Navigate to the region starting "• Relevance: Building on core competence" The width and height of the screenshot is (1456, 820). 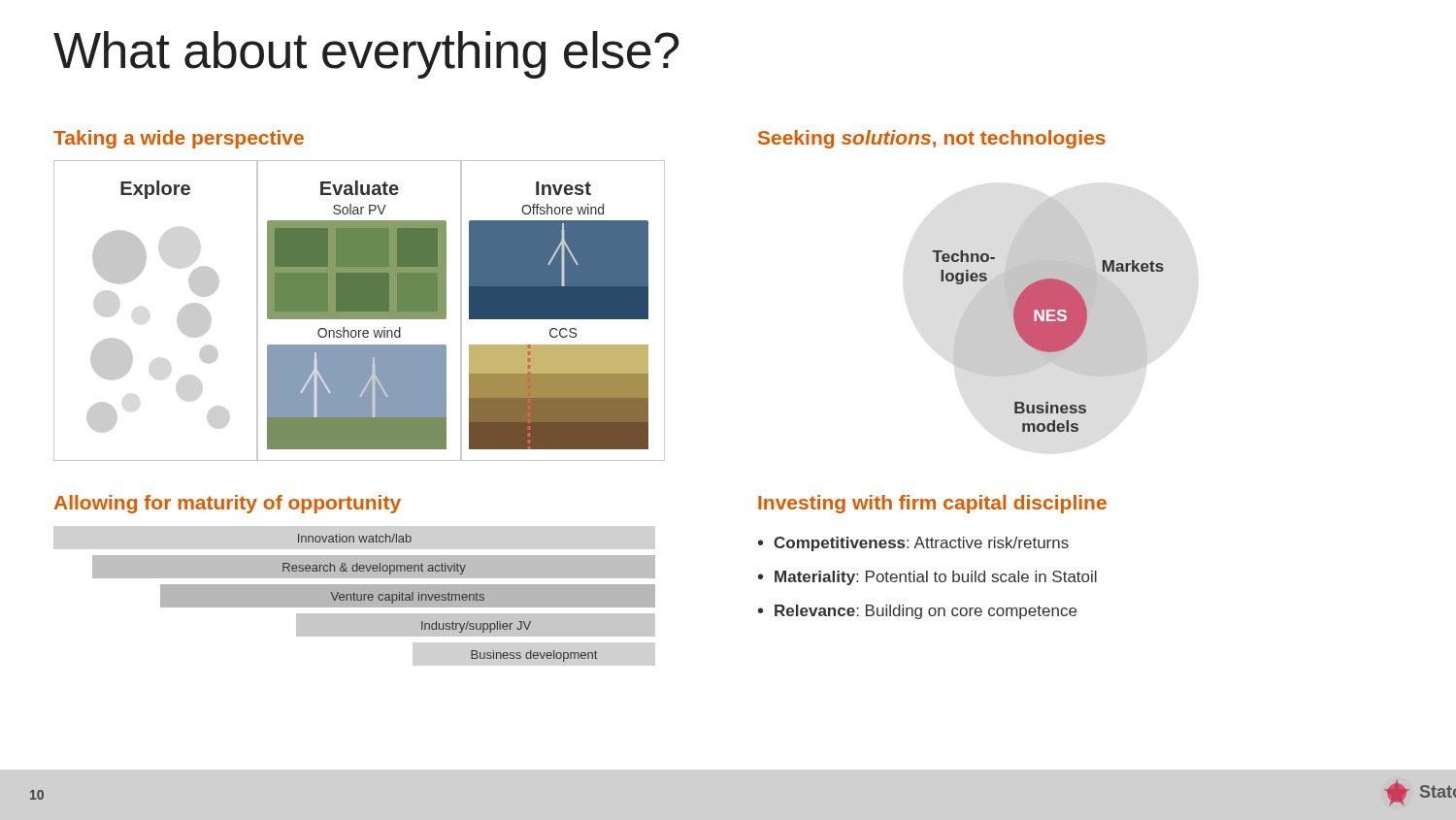pyautogui.click(x=917, y=612)
